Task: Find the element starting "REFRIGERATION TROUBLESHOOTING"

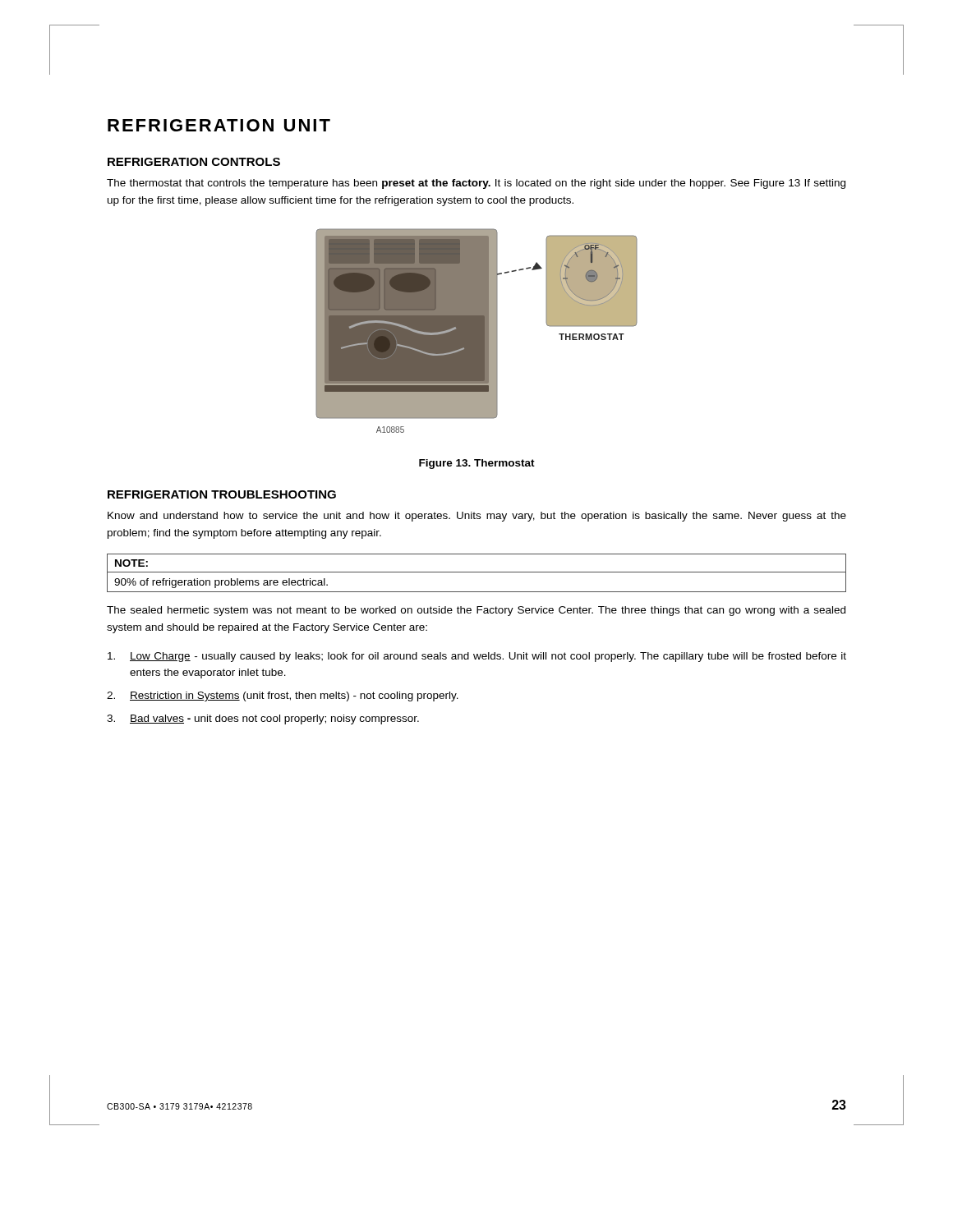Action: click(222, 494)
